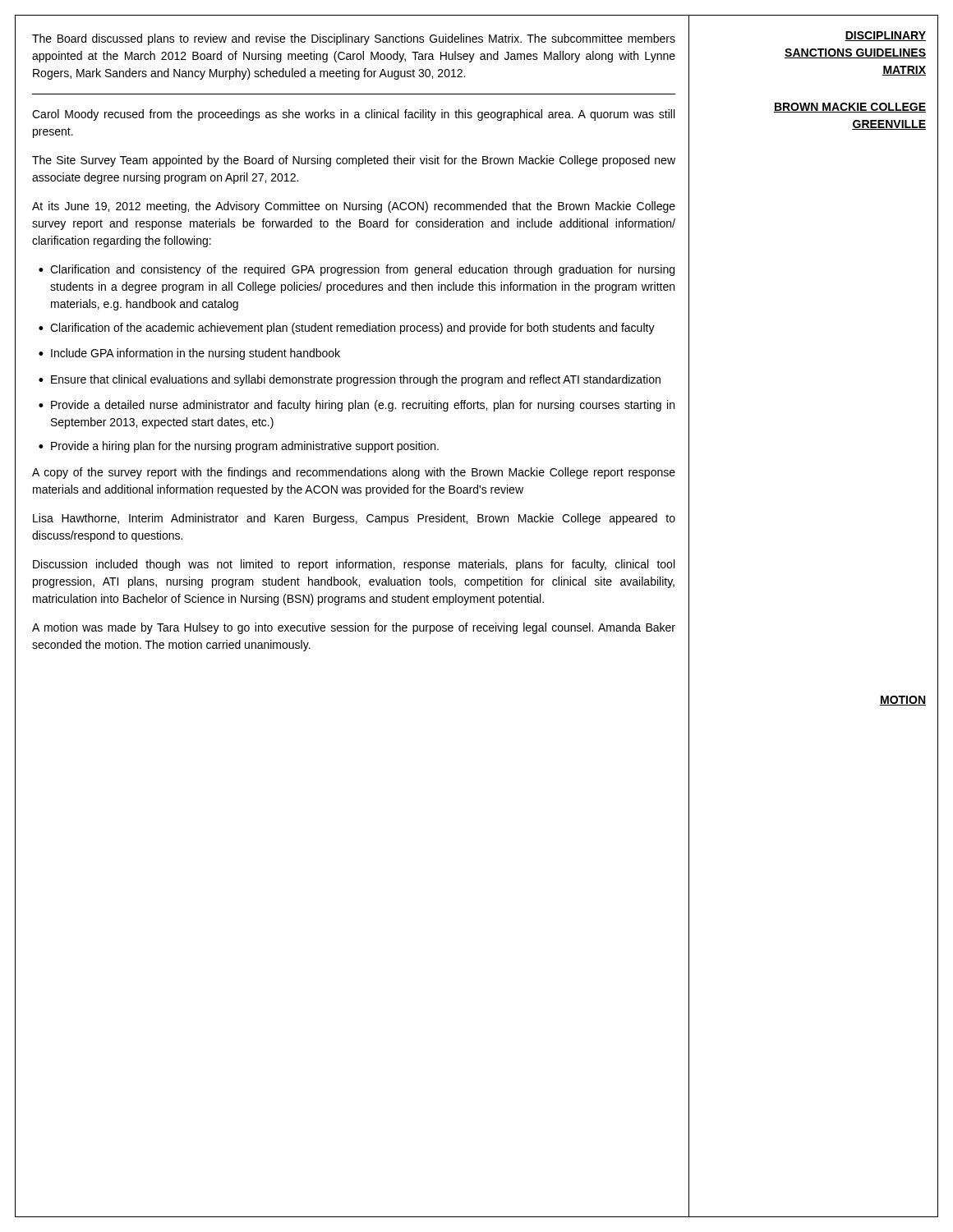Point to the passage starting "• Clarification of the academic achievement plan (student"
This screenshot has height=1232, width=953.
(x=354, y=329)
